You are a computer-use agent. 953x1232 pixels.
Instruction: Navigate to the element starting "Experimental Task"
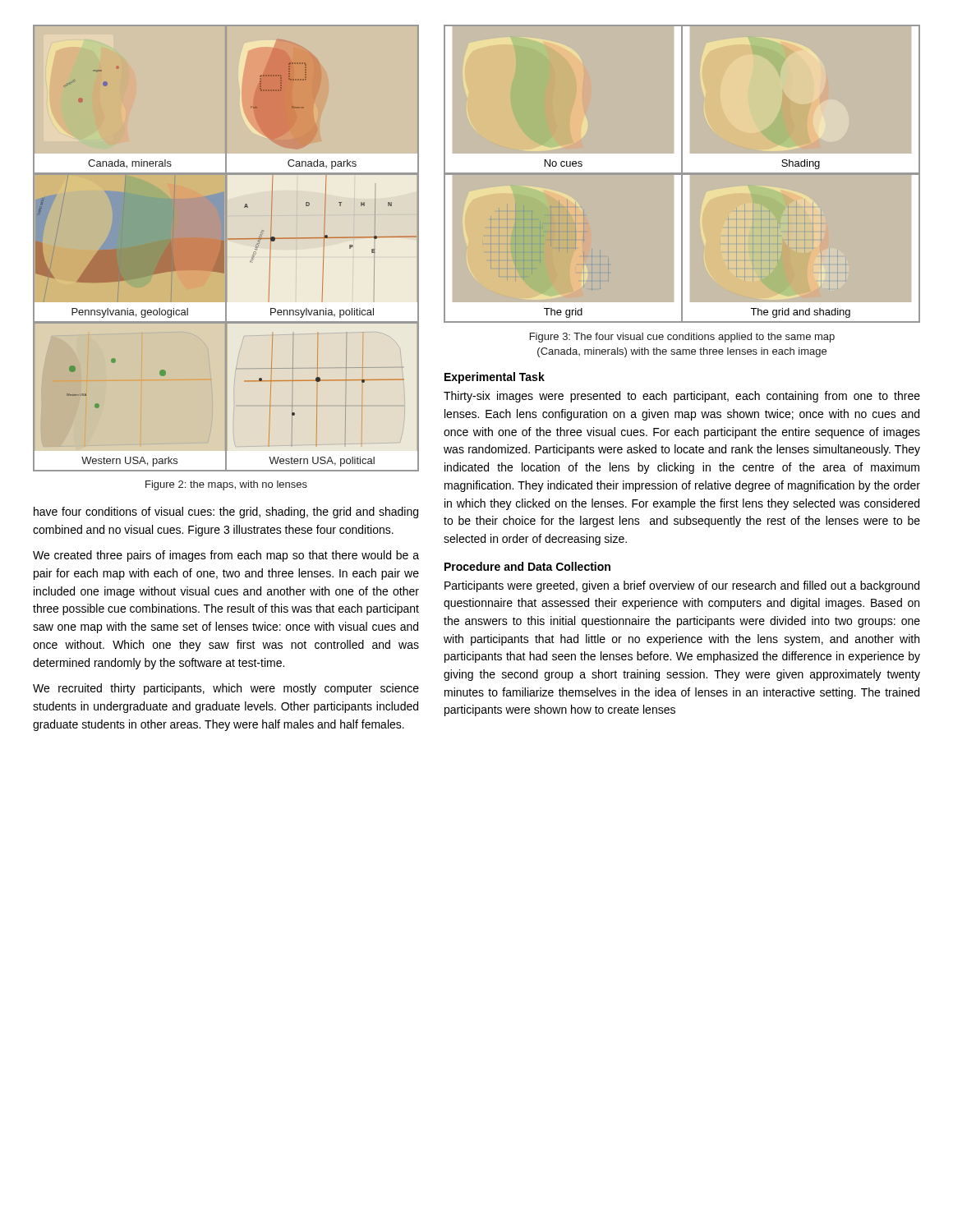coord(494,377)
